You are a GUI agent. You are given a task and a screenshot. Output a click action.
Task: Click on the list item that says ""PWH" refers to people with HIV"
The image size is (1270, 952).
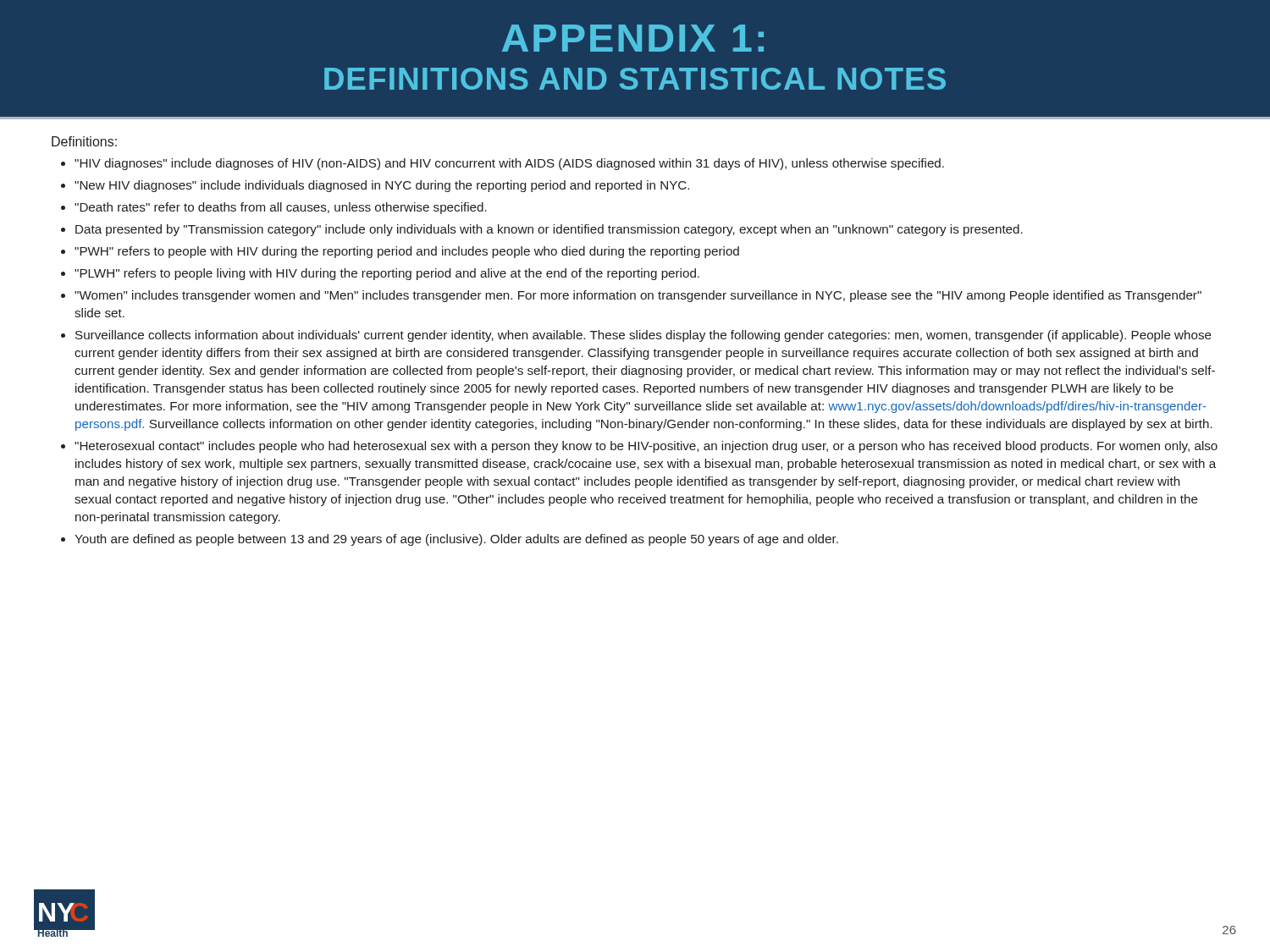[407, 251]
